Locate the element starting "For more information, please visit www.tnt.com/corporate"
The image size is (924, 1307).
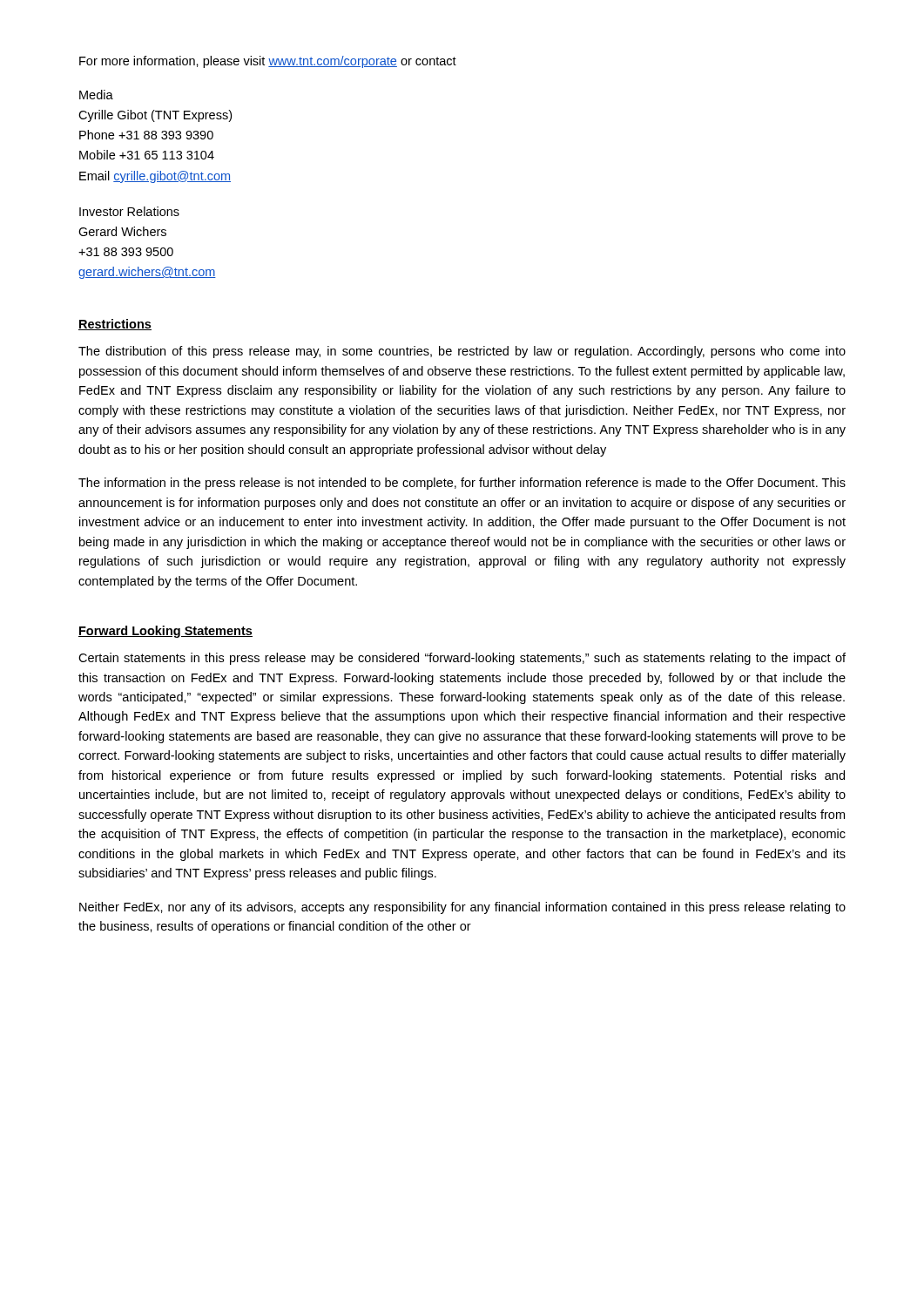[267, 61]
